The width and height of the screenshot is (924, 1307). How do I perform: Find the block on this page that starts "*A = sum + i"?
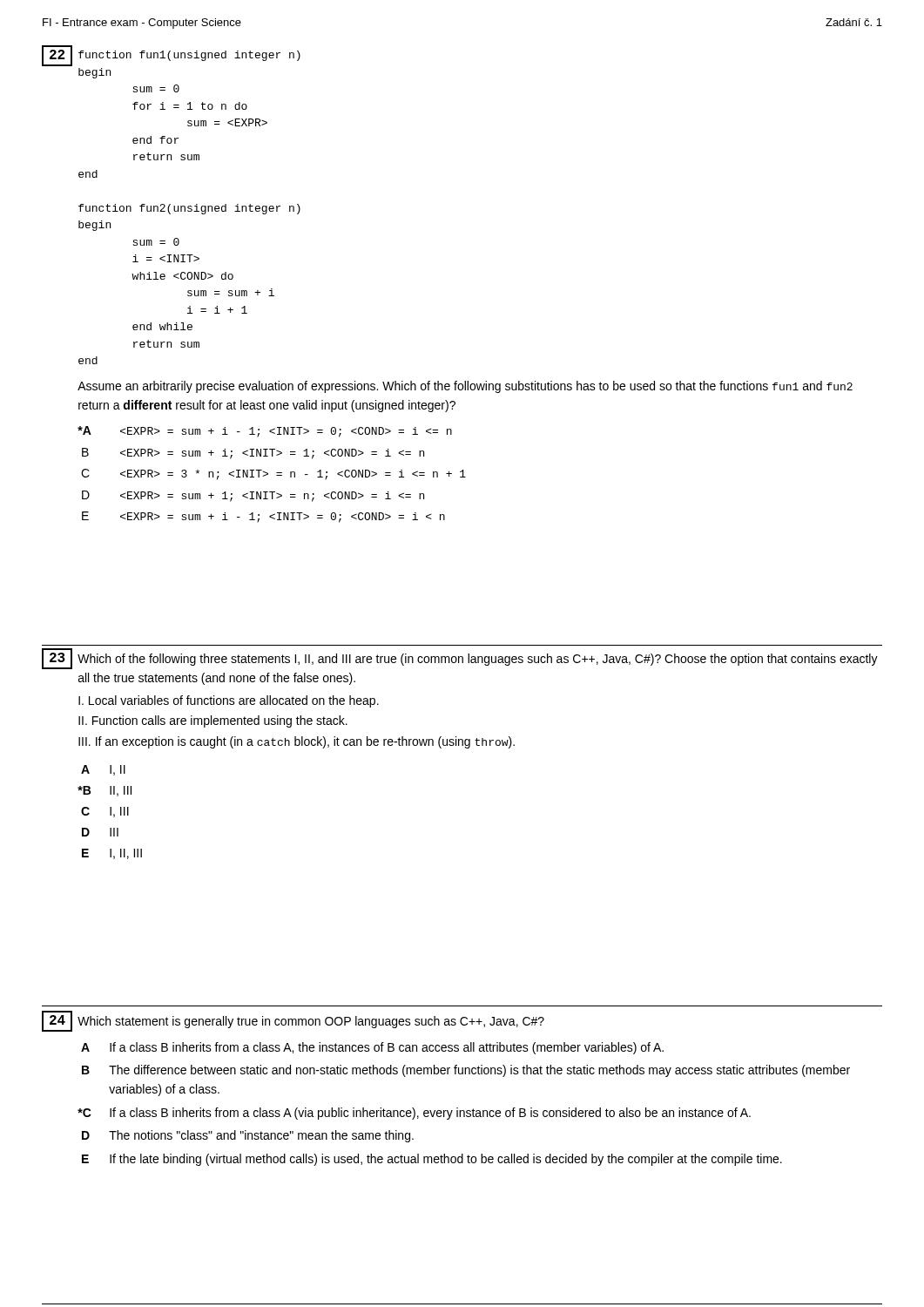point(286,432)
